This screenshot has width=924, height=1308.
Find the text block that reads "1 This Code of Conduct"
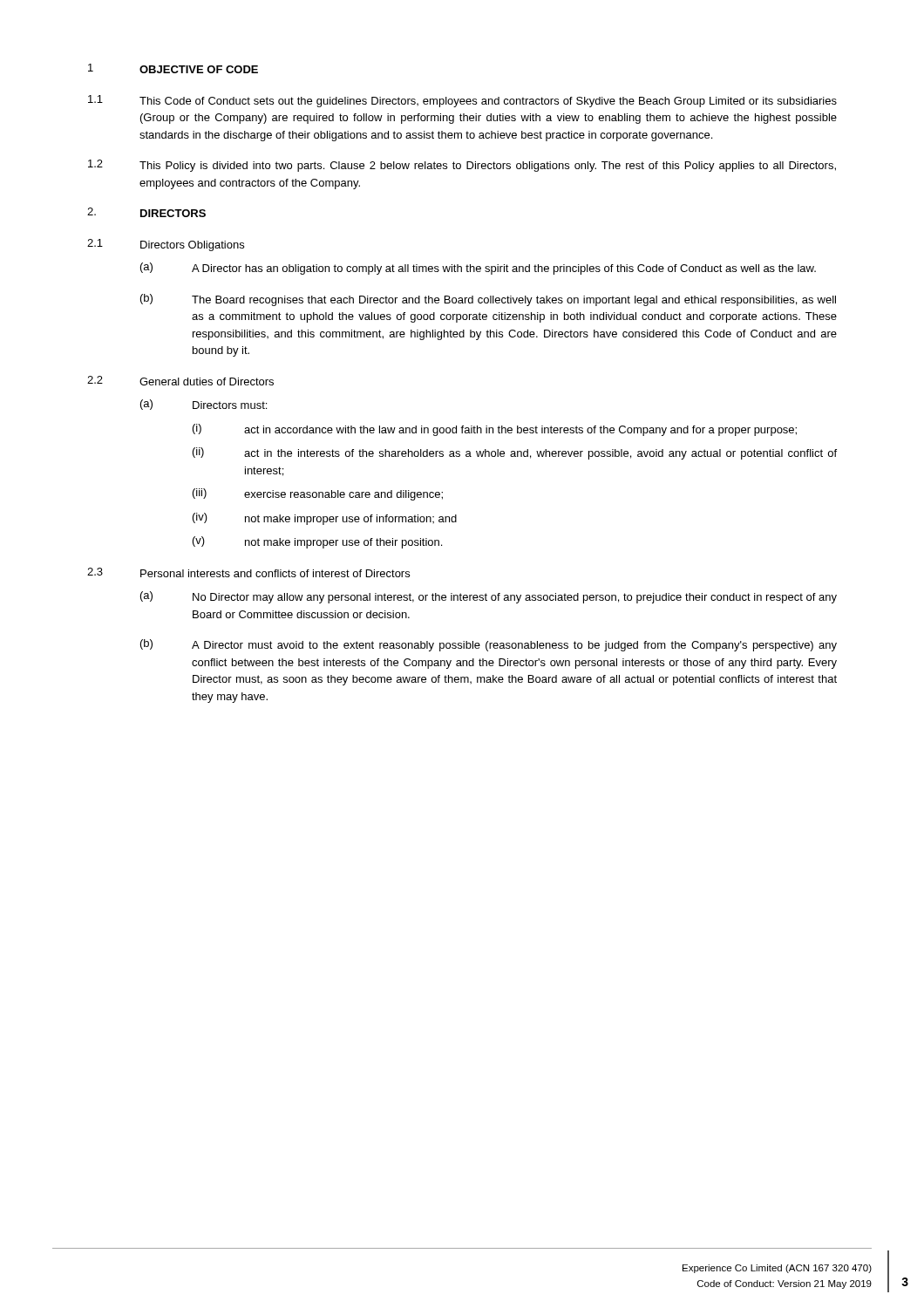462,117
